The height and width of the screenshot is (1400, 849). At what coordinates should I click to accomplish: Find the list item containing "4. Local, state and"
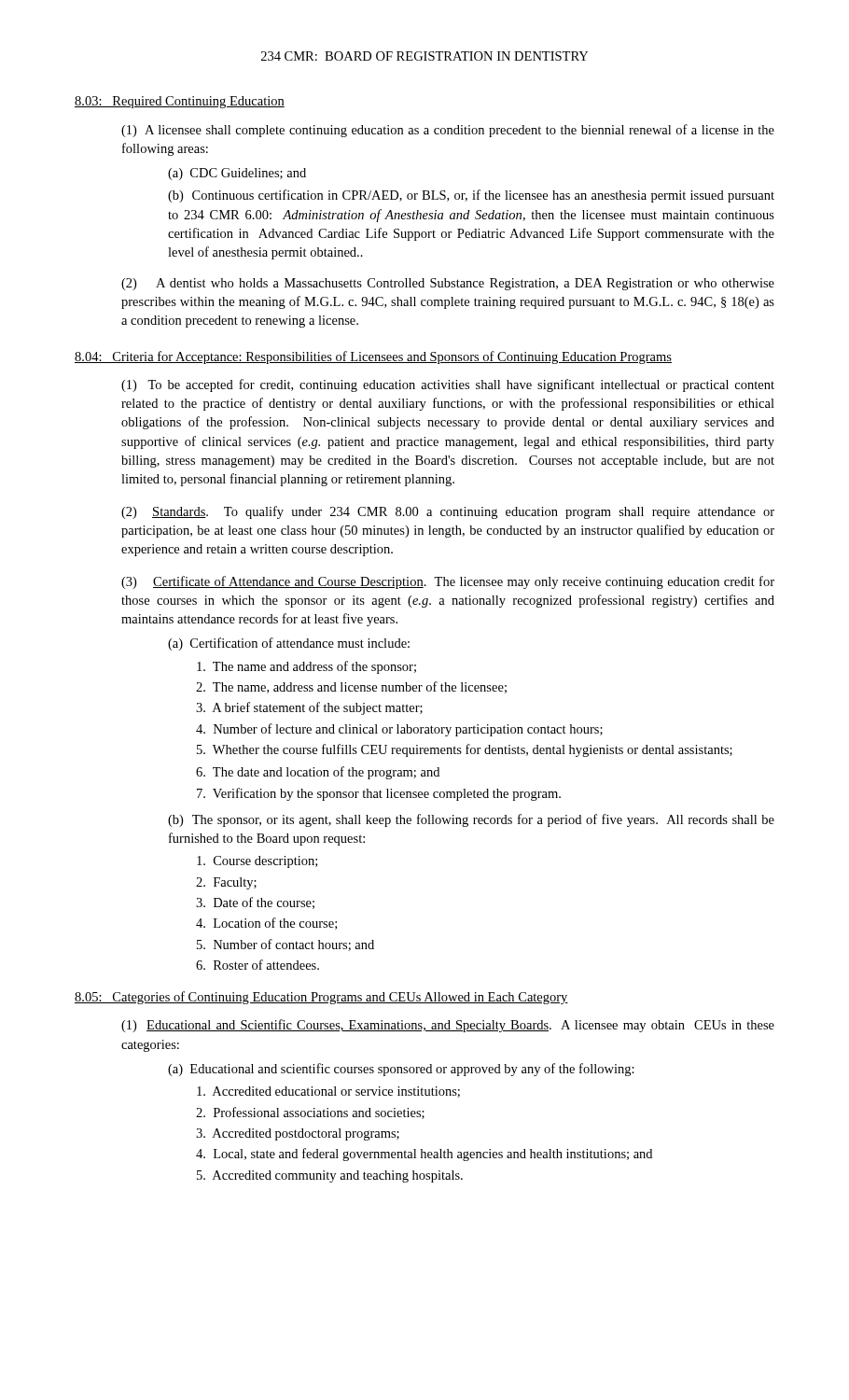coord(424,1154)
